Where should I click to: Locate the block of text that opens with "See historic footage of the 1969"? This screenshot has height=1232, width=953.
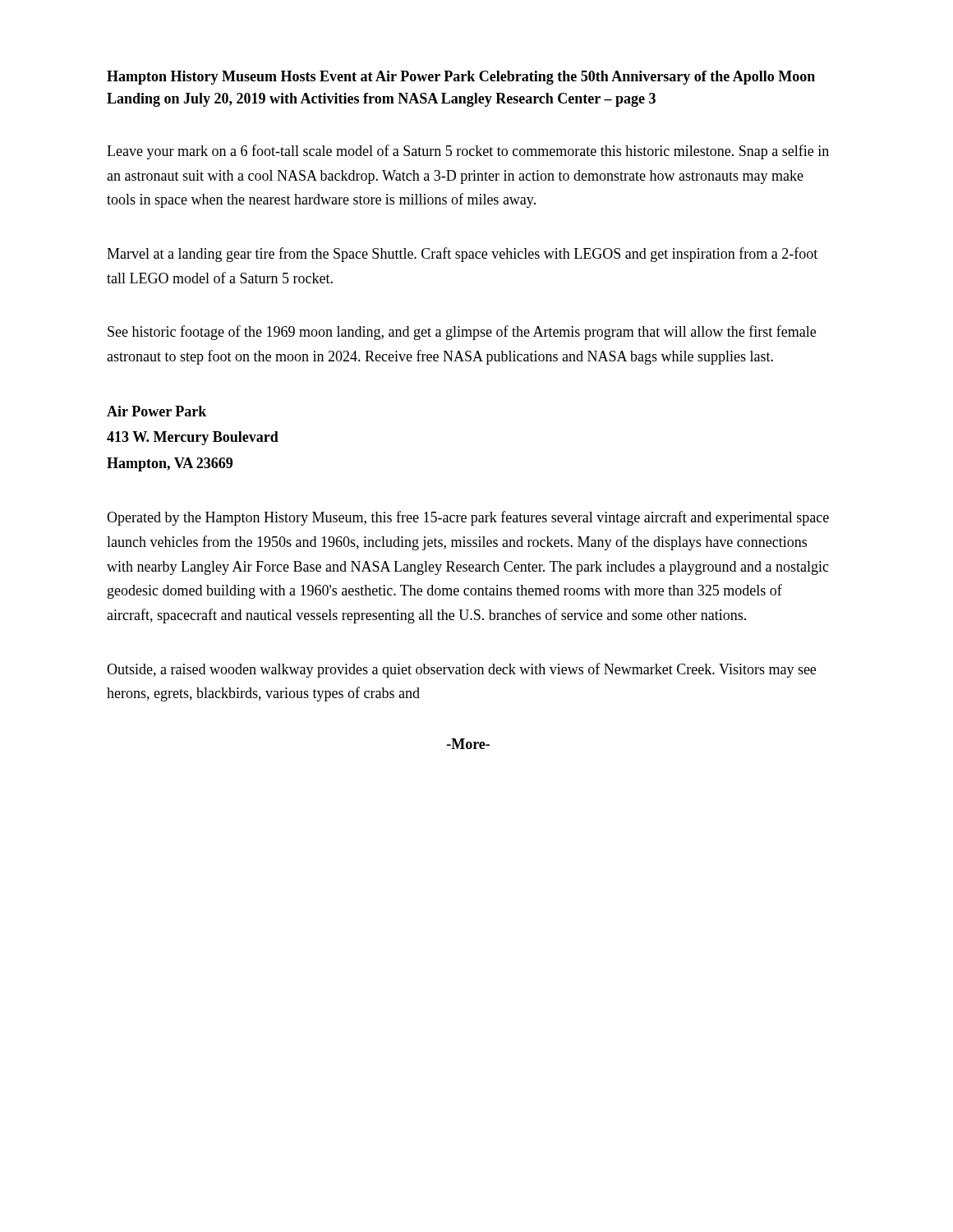[462, 344]
